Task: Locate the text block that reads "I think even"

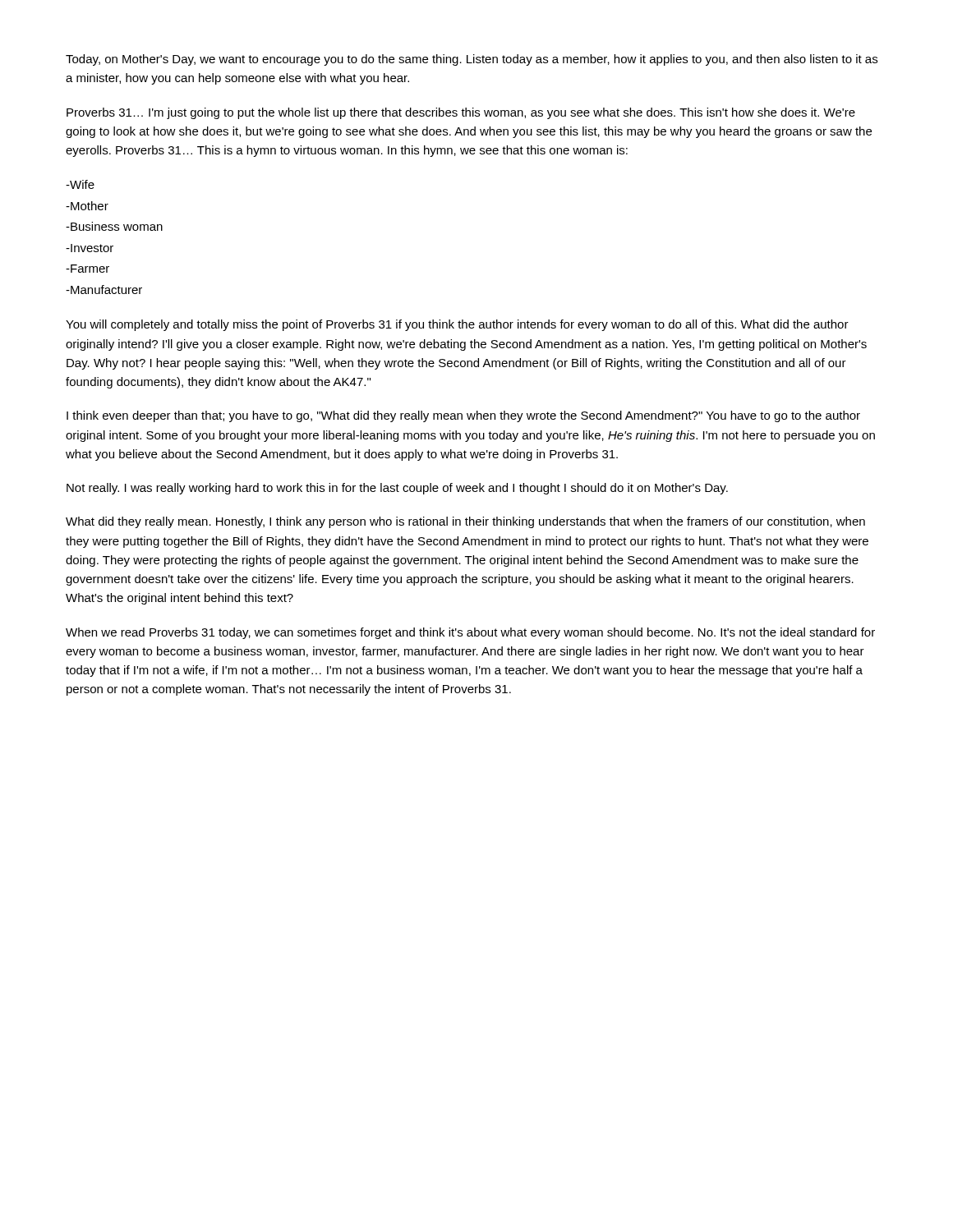Action: point(471,434)
